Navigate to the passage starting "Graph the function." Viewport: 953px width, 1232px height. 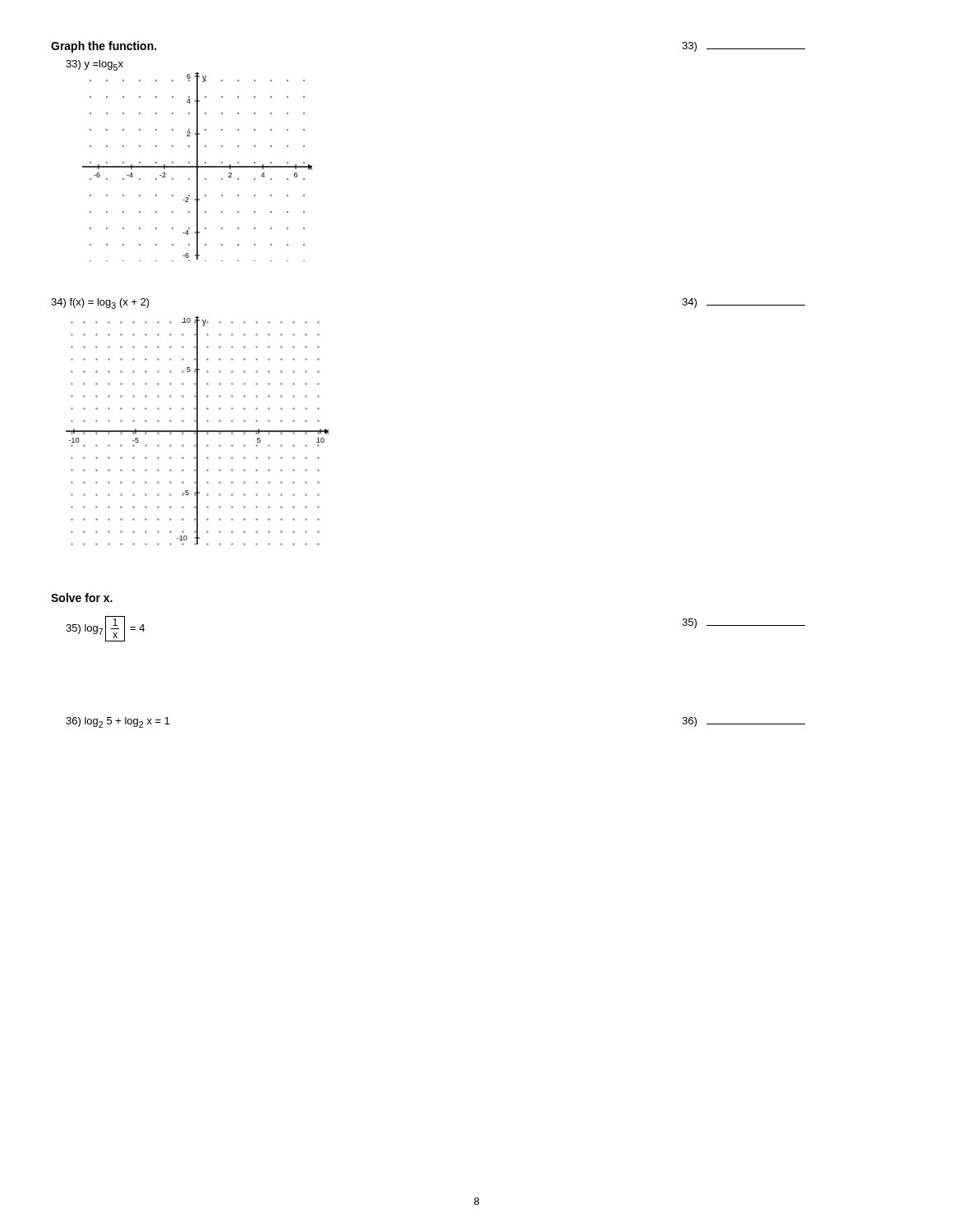104,46
